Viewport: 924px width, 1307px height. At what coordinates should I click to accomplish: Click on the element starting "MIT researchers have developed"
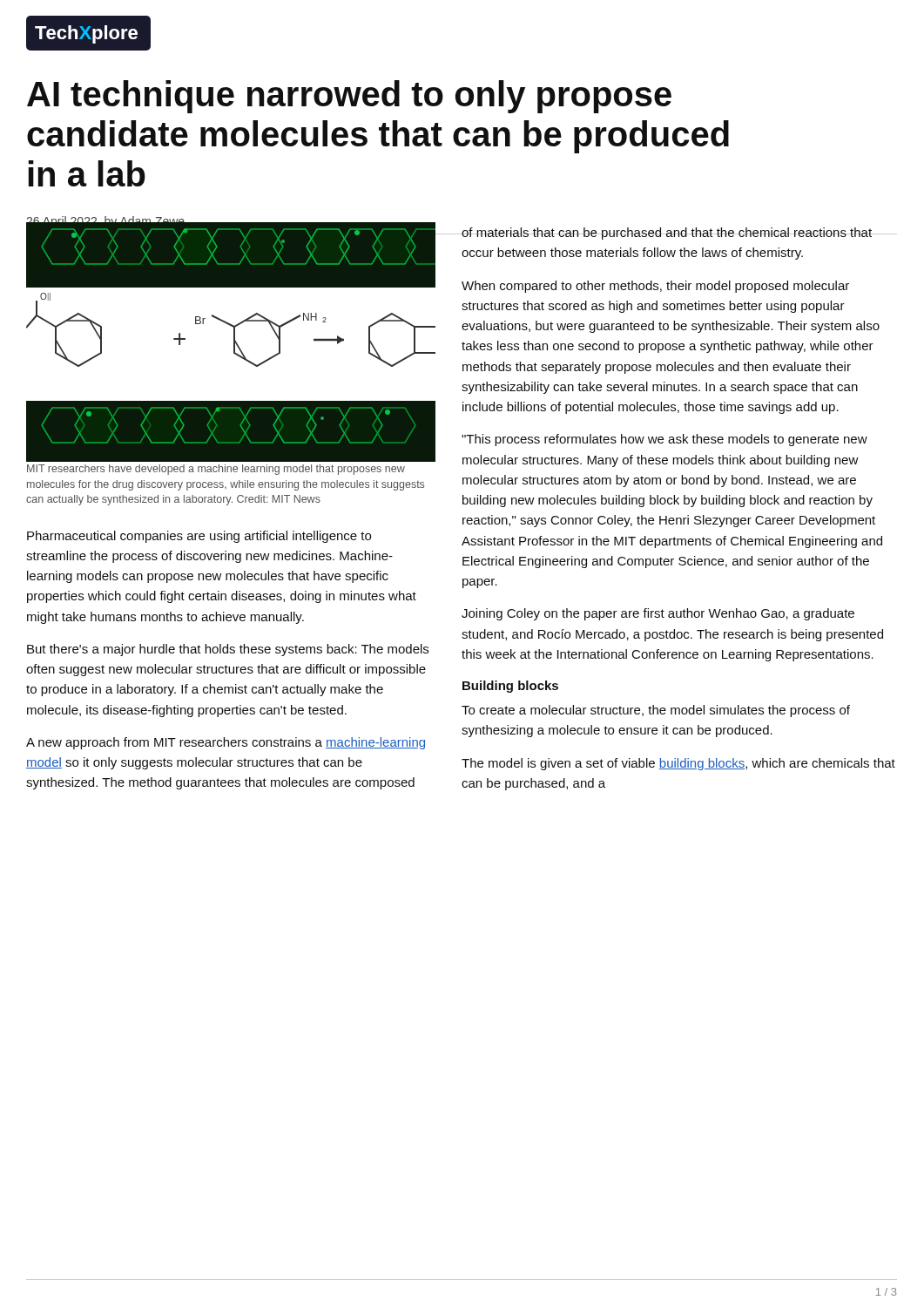226,484
